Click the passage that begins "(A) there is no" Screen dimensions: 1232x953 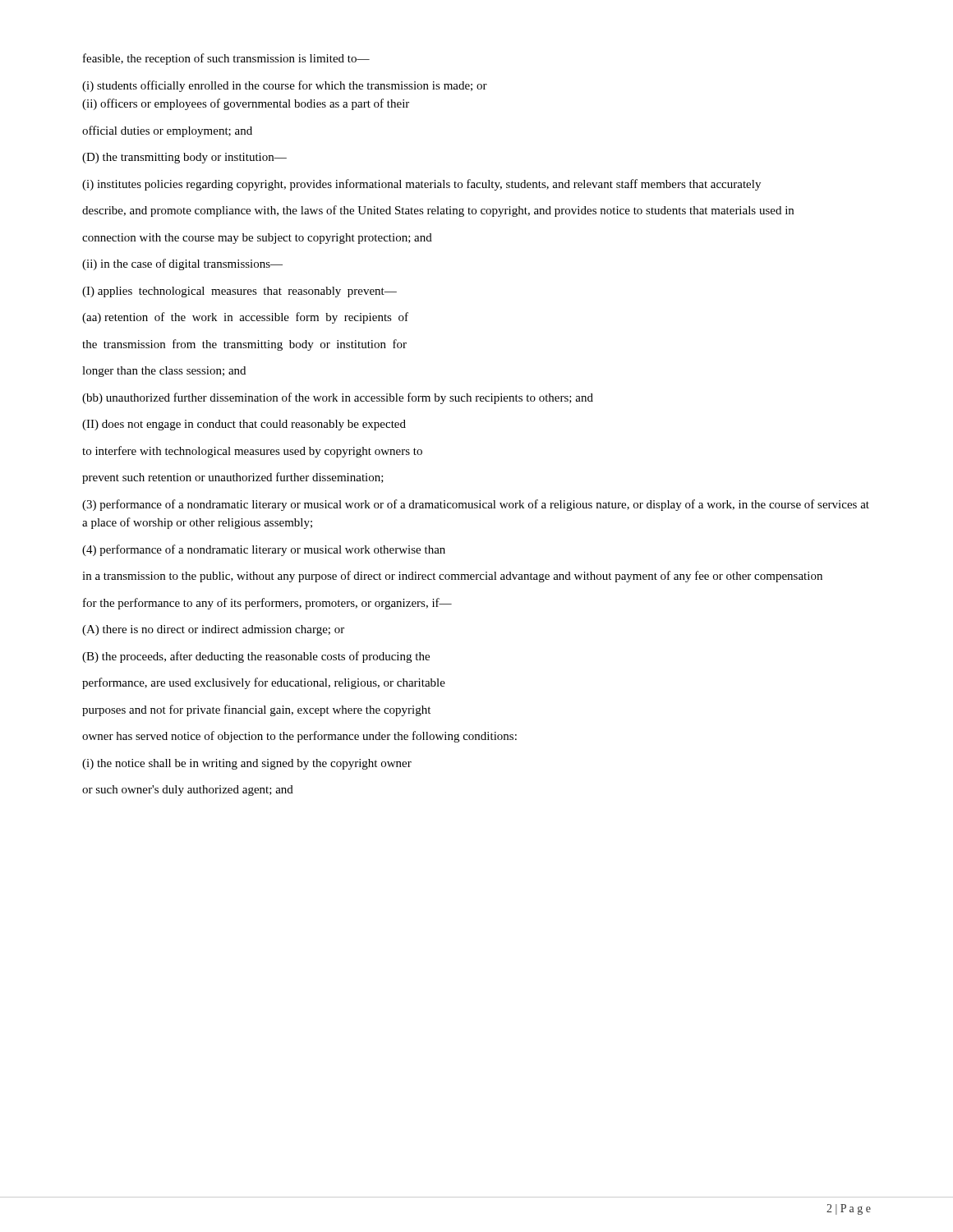pos(213,629)
